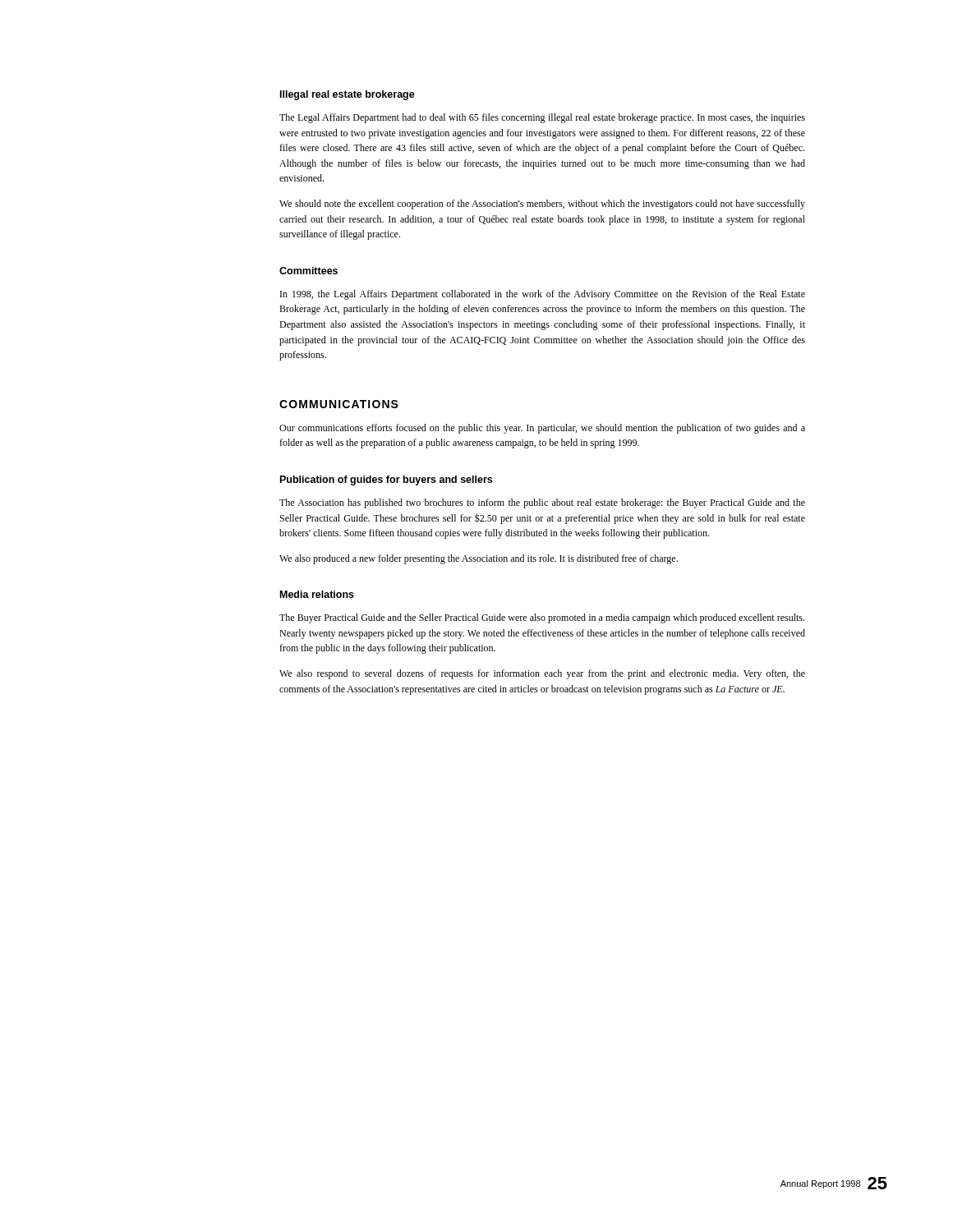Locate the block of text that opens with "We also respond to several dozens"

tap(542, 681)
